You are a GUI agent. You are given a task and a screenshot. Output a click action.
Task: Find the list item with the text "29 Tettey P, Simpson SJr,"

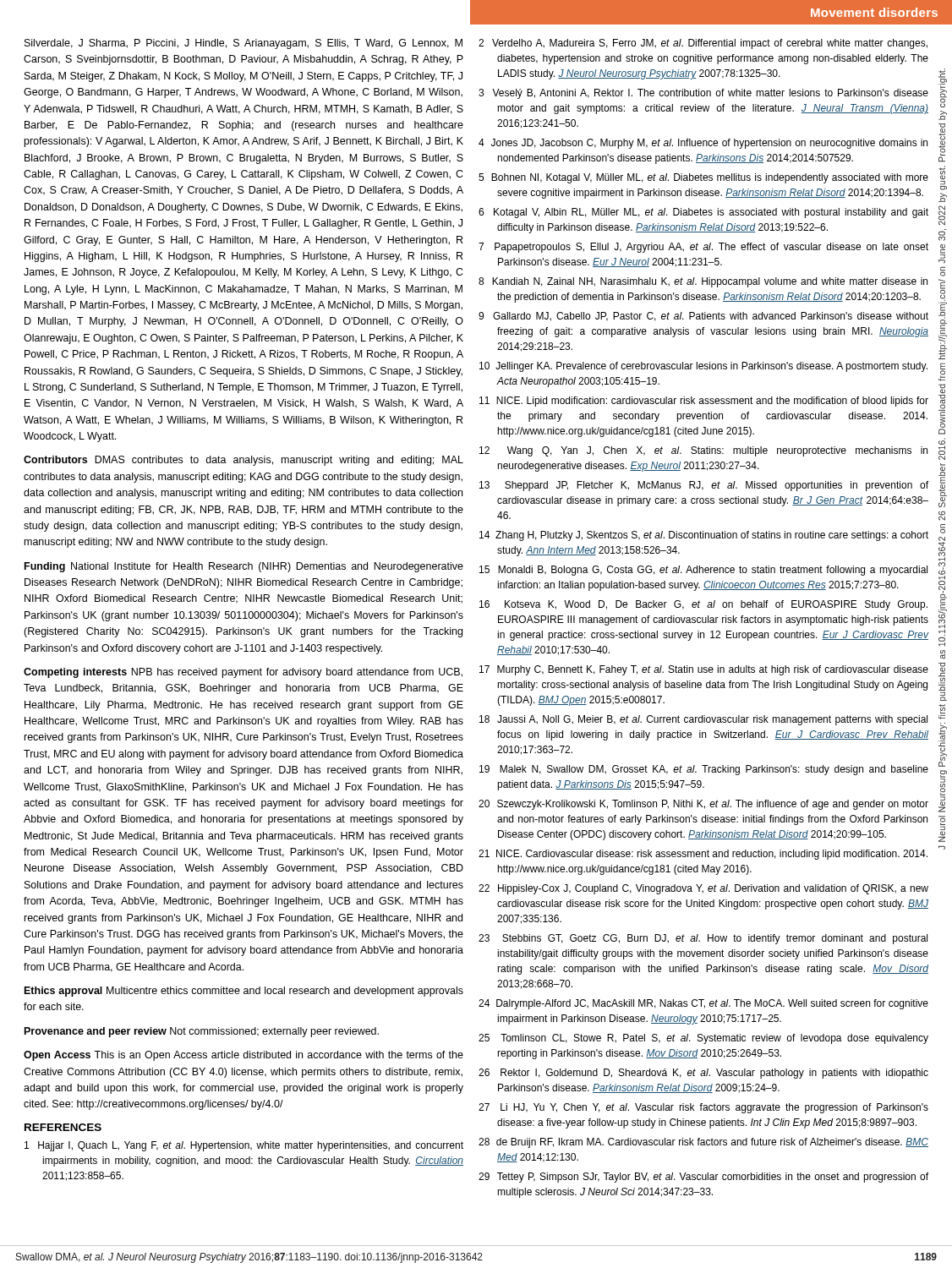(703, 1184)
